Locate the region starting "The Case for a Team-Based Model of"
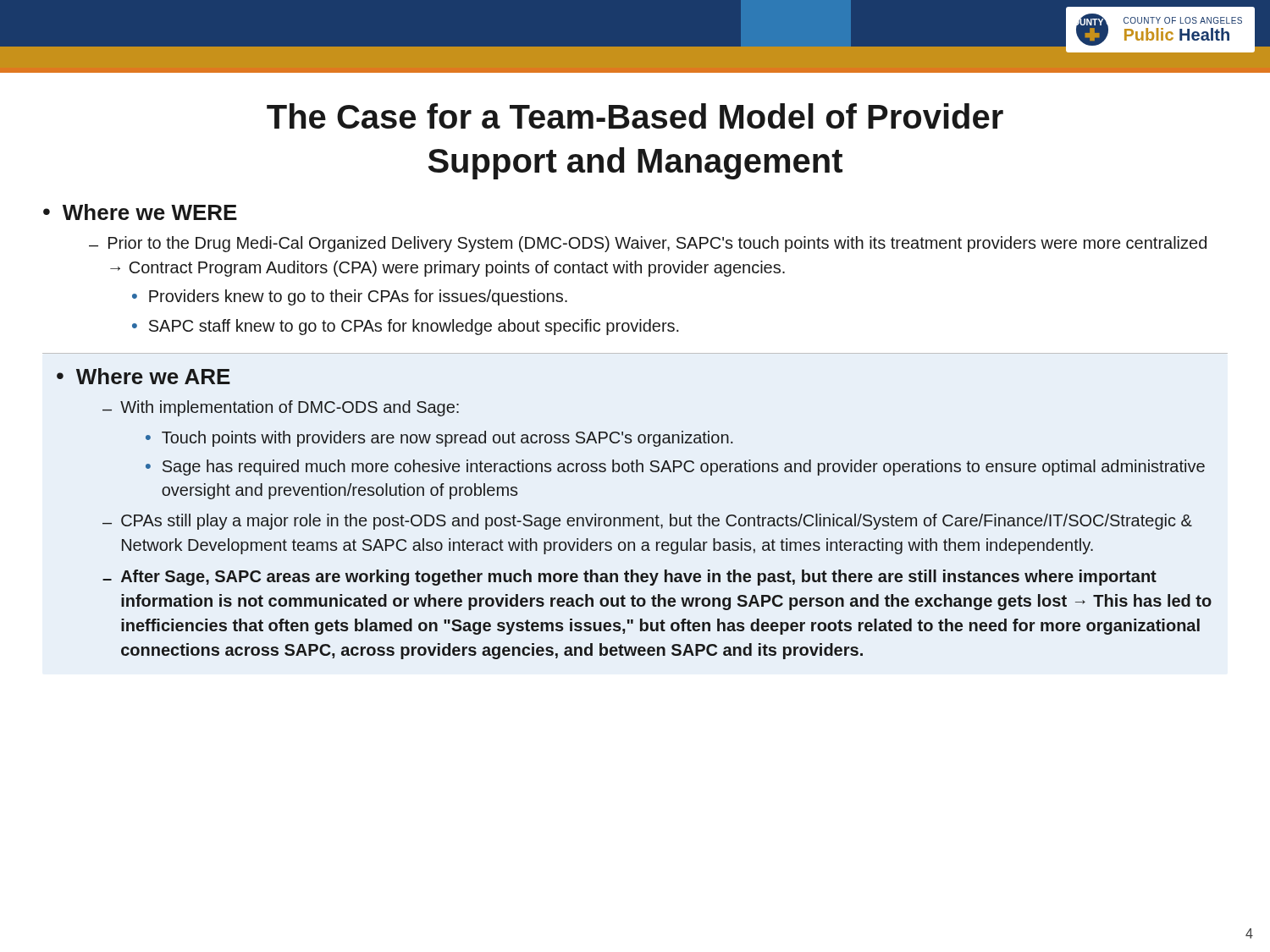 pyautogui.click(x=635, y=139)
